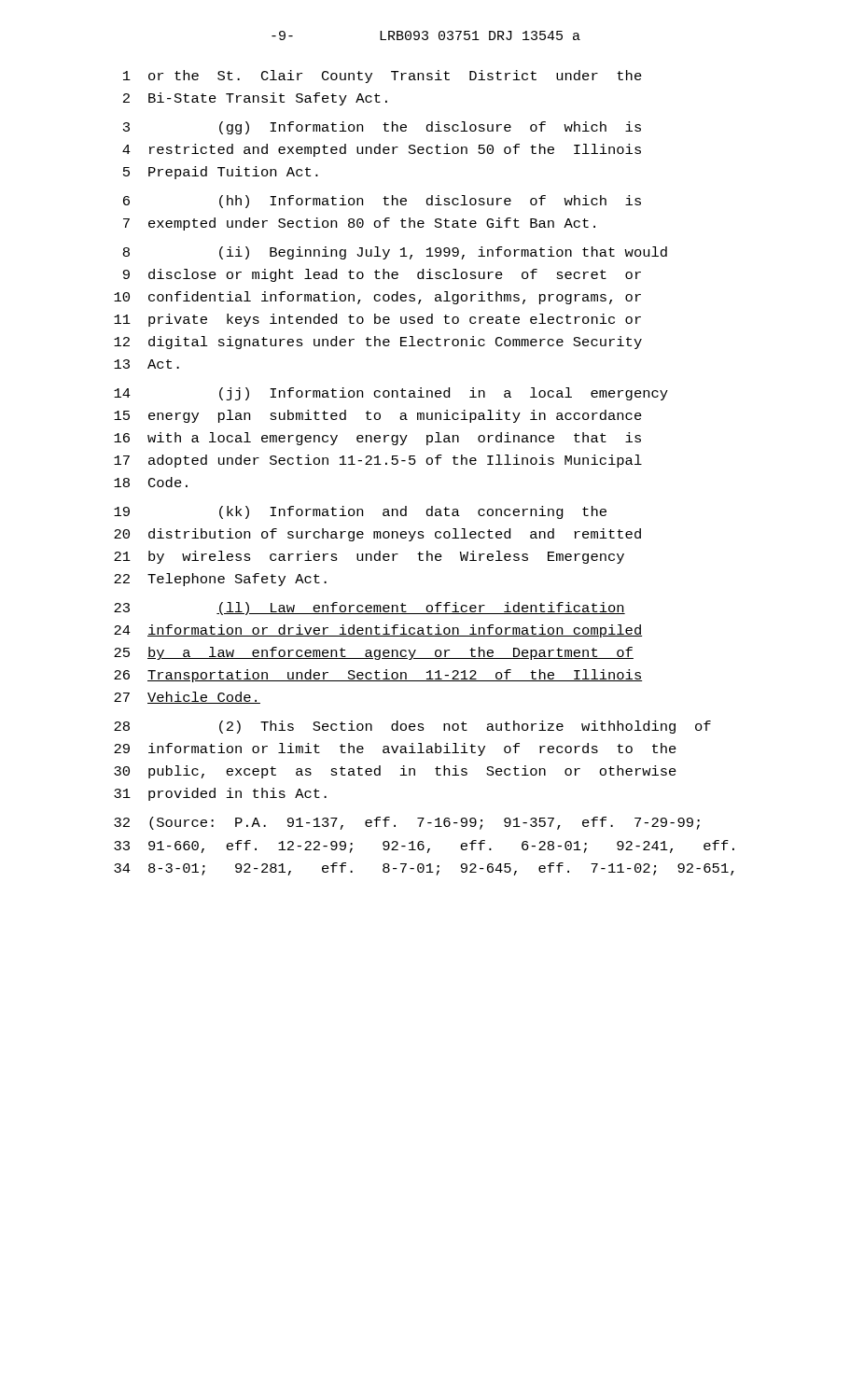
Task: Find the text starting "1 or the St. Clair County Transit"
Action: tap(437, 77)
